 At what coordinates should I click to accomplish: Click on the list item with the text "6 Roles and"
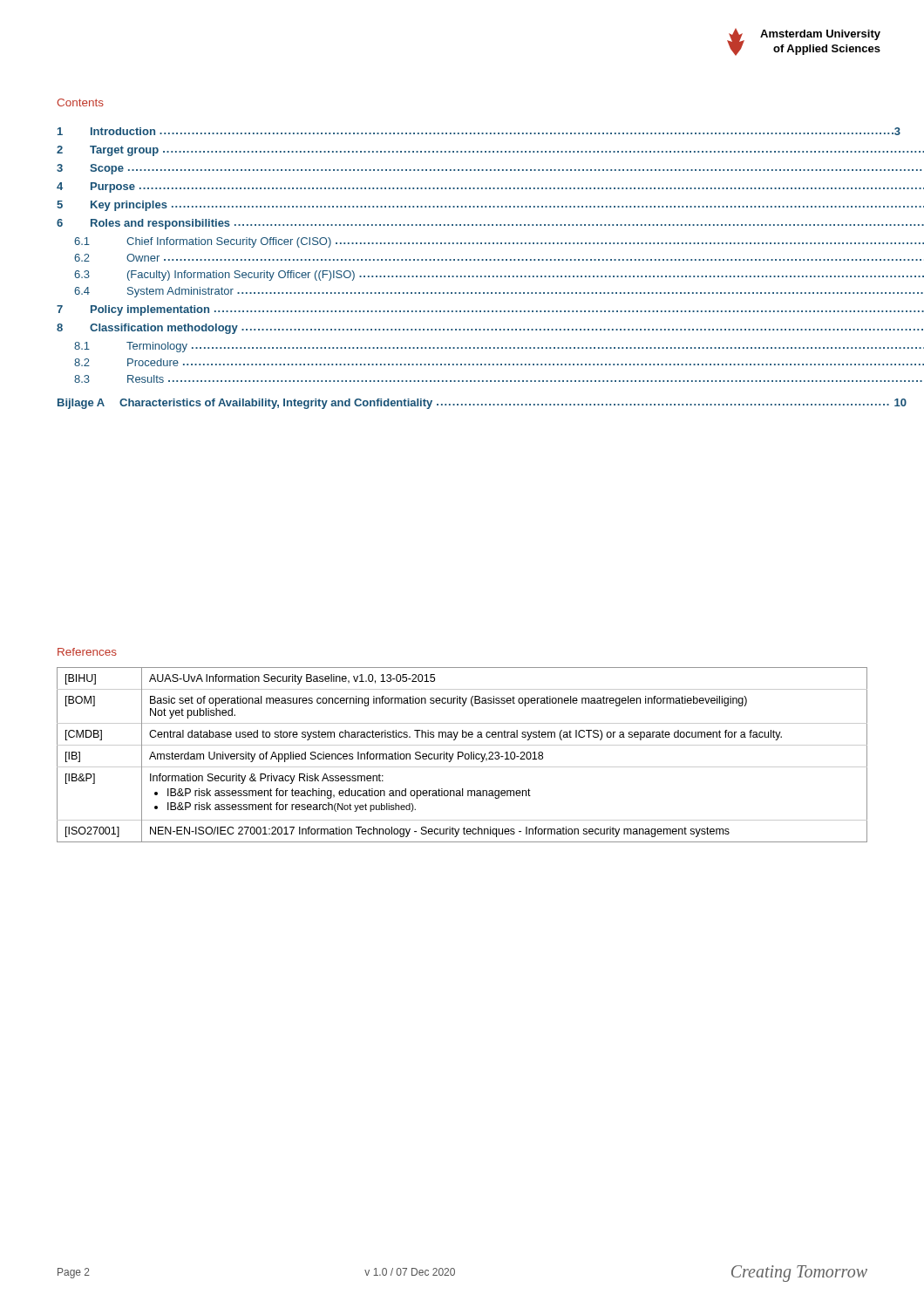coord(462,223)
